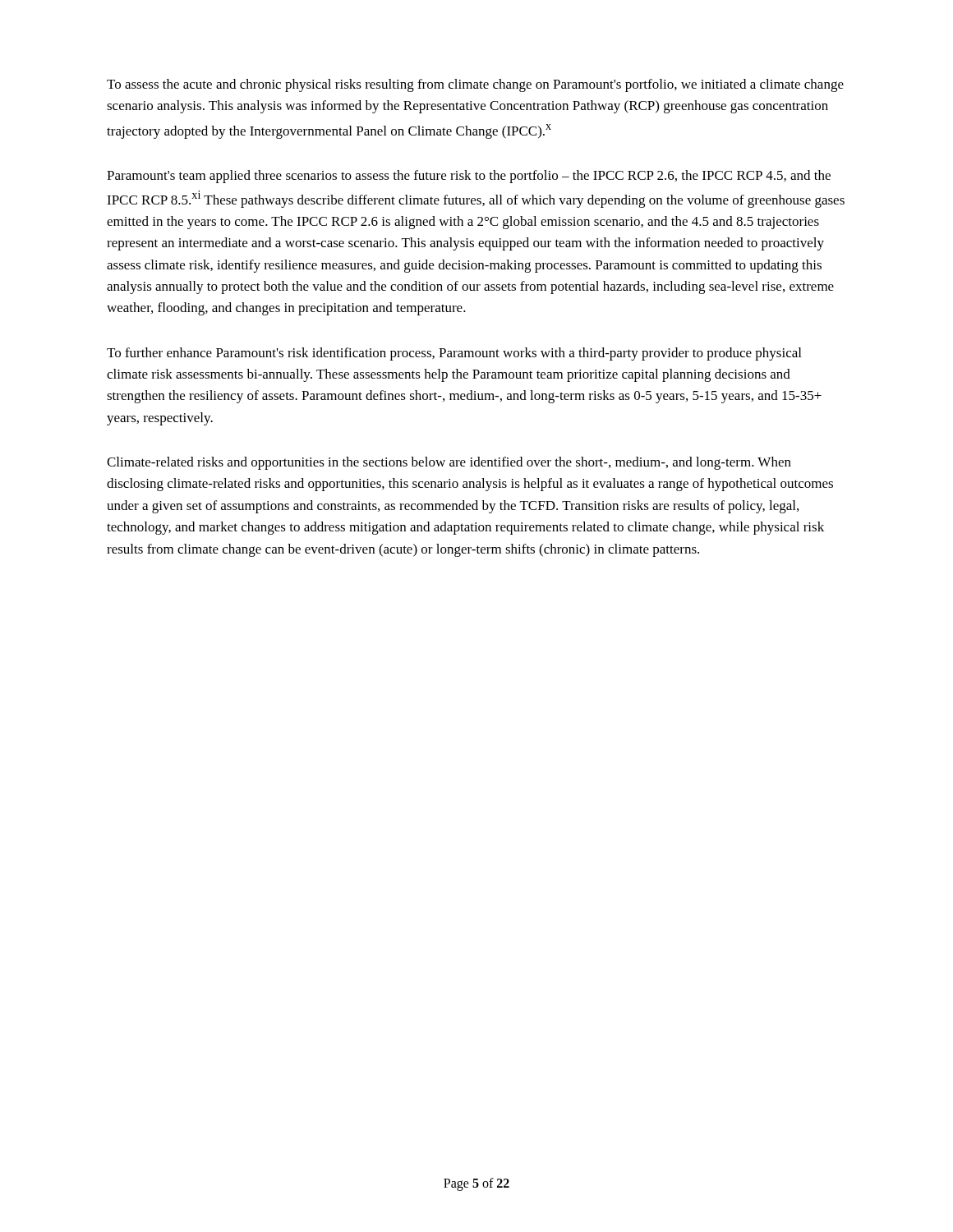The image size is (953, 1232).
Task: Find the passage starting "Climate-related risks and opportunities in"
Action: coord(470,505)
